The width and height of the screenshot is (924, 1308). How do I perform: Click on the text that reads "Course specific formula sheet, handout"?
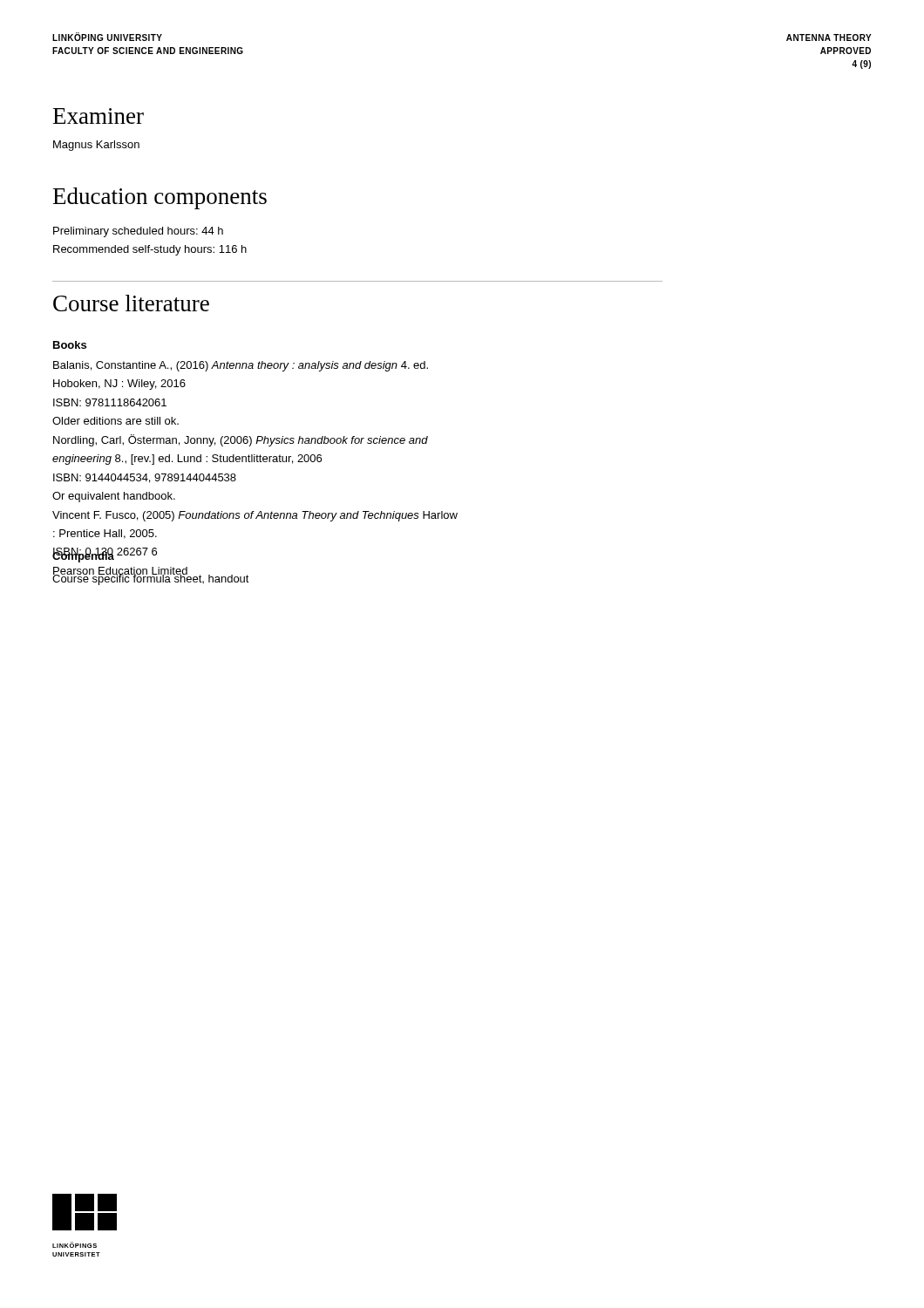[x=151, y=579]
